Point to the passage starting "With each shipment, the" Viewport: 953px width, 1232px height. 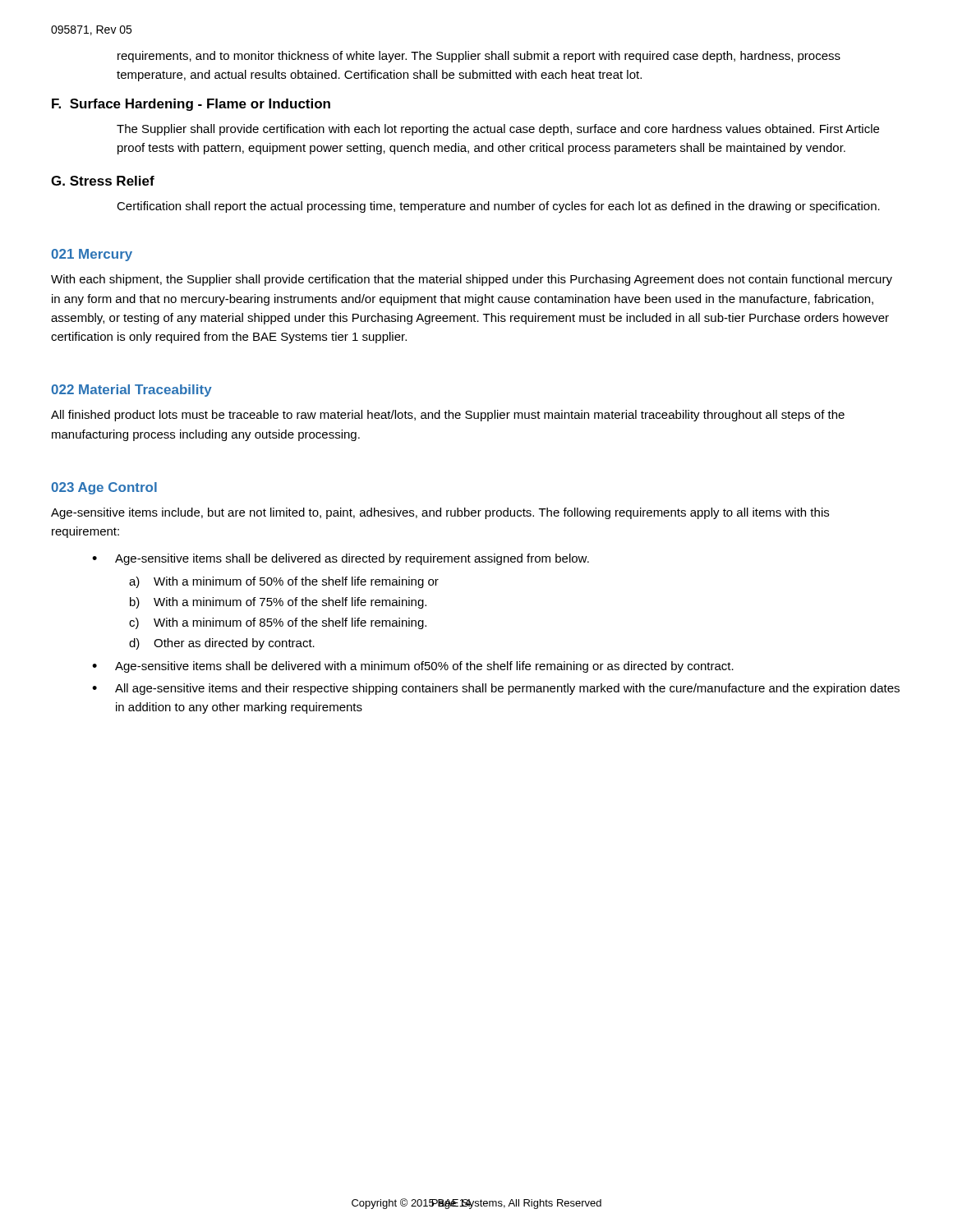[471, 308]
